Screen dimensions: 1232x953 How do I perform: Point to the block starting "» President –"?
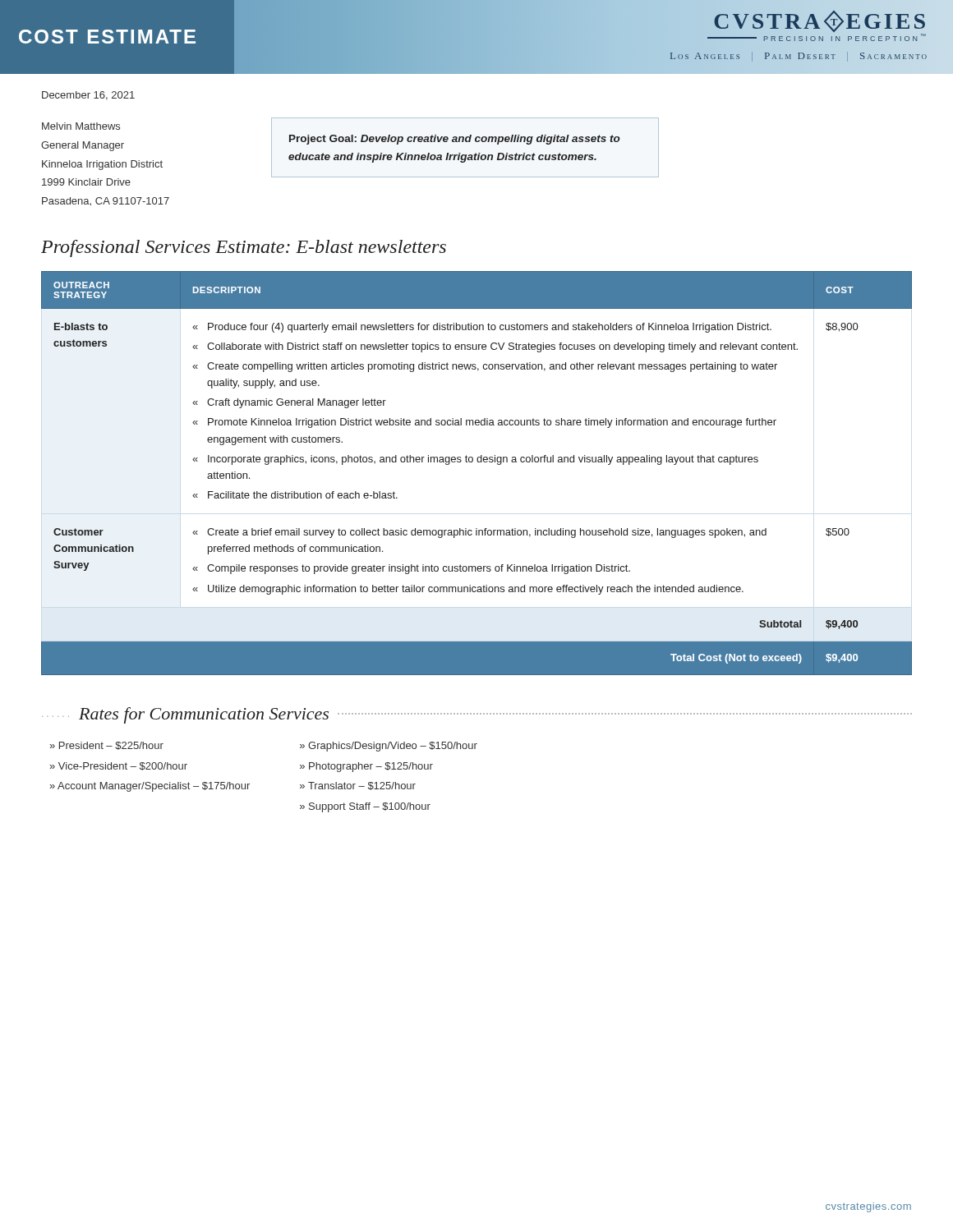106,745
